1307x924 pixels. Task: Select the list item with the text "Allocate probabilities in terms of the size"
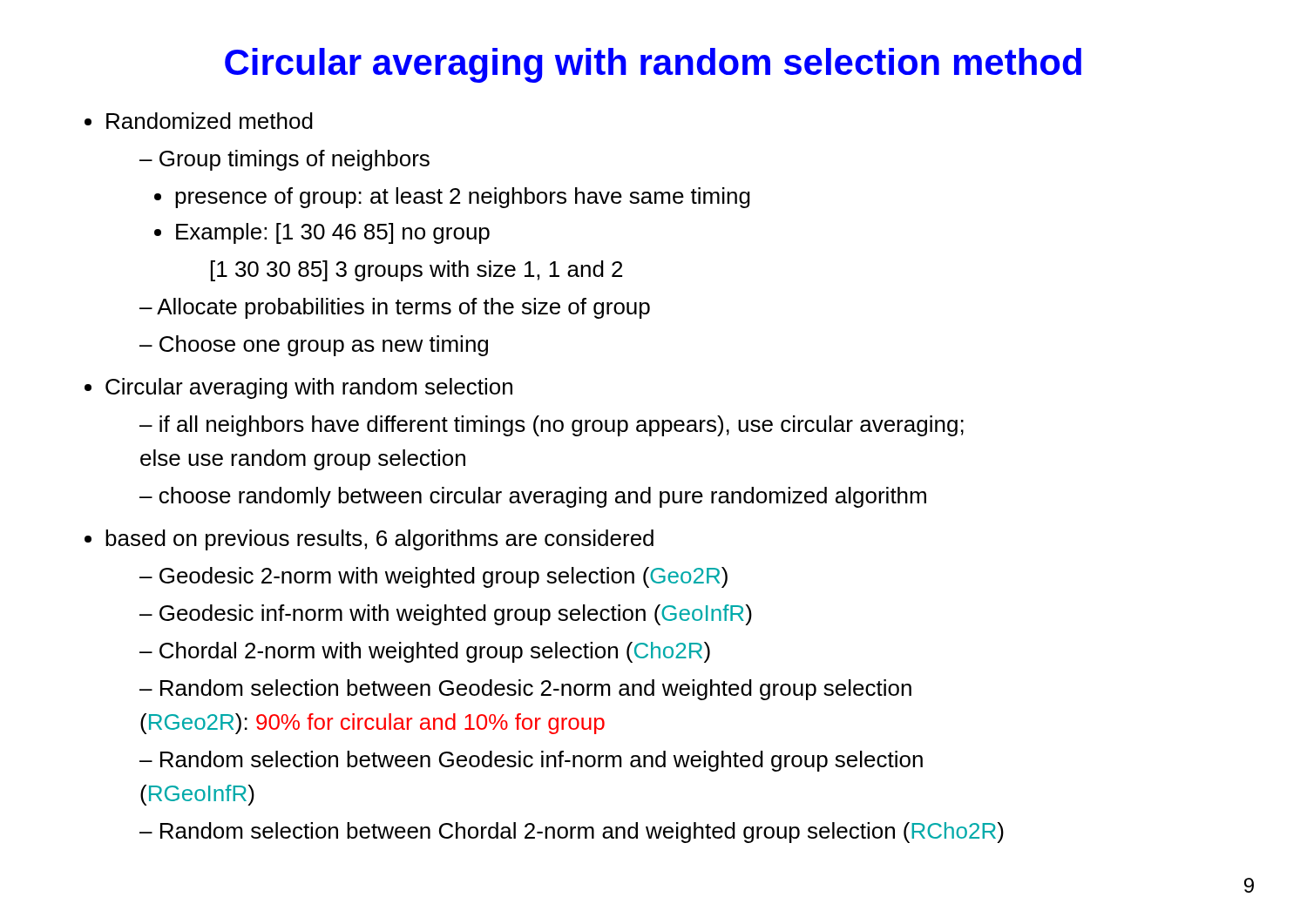(404, 307)
